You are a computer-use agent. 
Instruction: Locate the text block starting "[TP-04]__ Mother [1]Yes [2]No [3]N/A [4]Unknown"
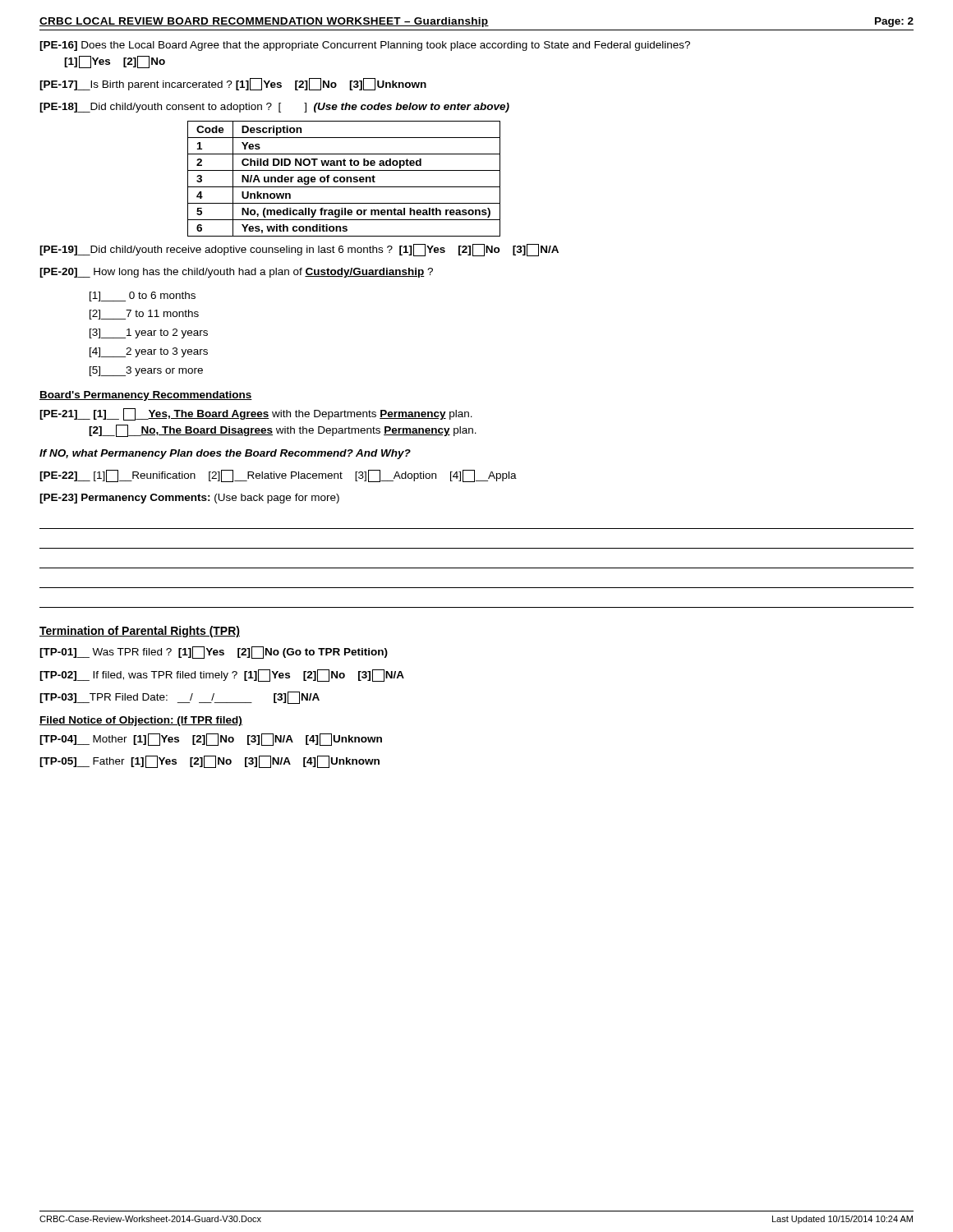click(x=211, y=739)
